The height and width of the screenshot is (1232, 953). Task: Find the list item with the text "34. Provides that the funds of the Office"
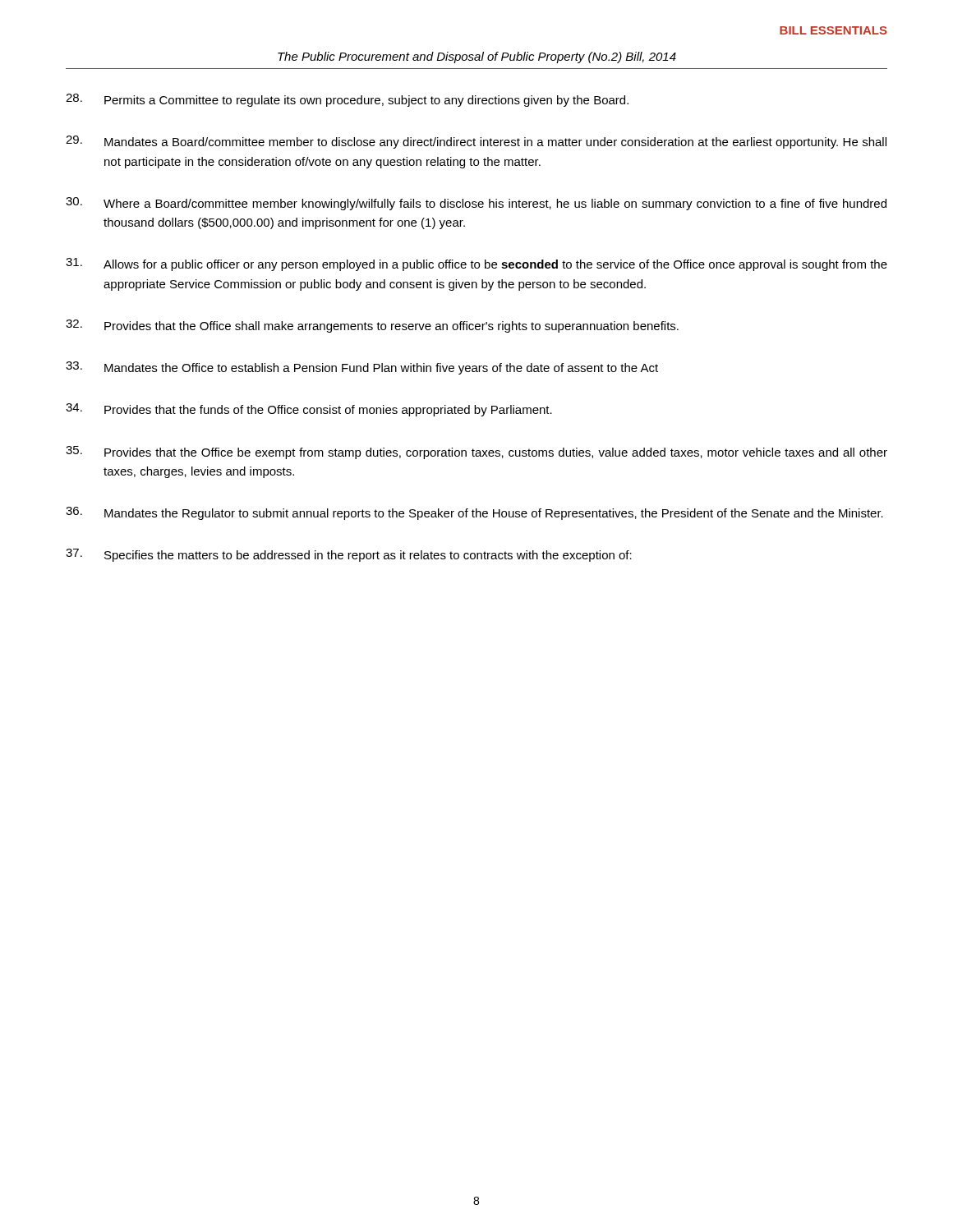coord(309,410)
